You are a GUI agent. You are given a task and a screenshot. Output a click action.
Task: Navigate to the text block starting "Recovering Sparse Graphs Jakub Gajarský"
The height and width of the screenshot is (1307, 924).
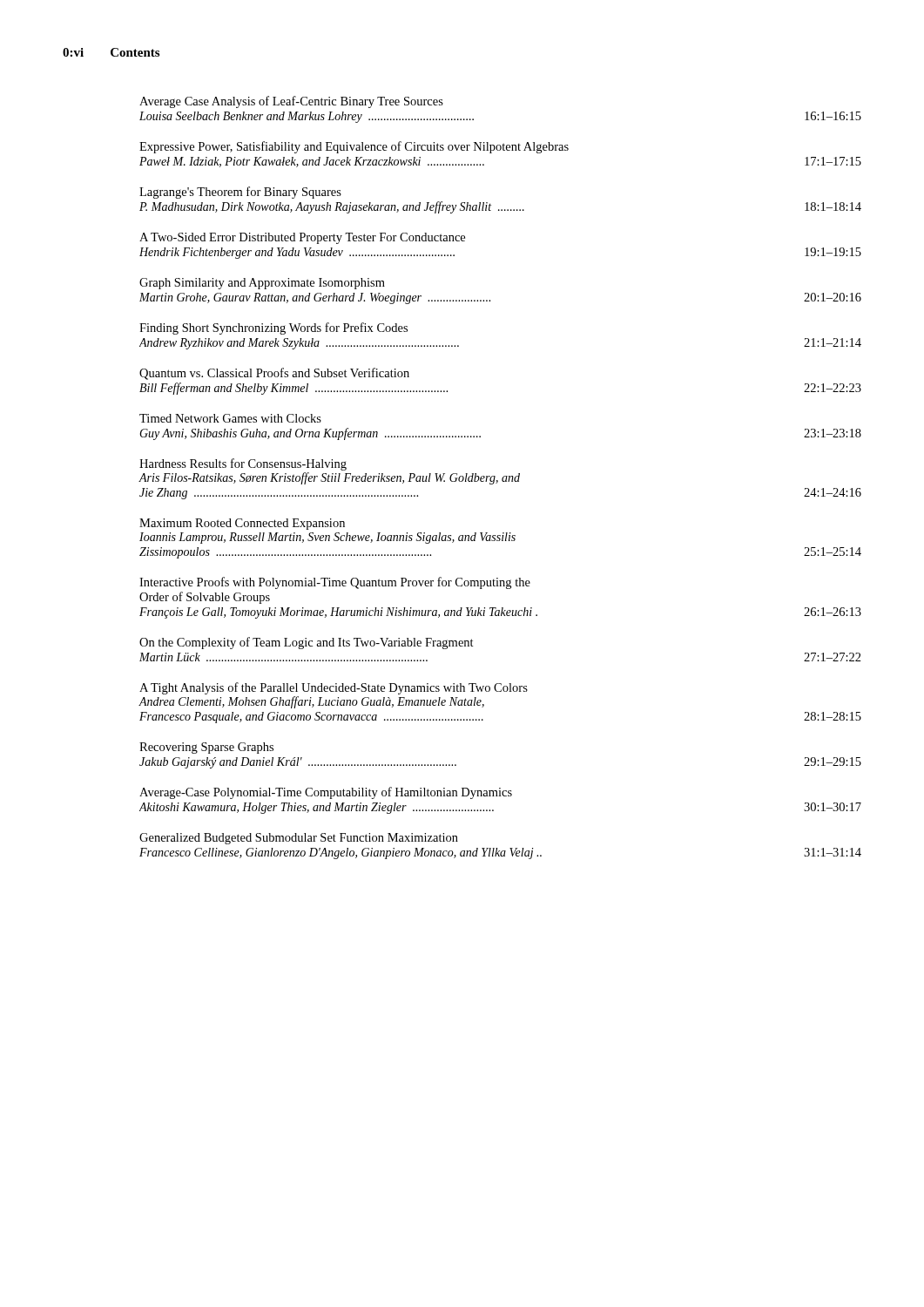[206, 748]
